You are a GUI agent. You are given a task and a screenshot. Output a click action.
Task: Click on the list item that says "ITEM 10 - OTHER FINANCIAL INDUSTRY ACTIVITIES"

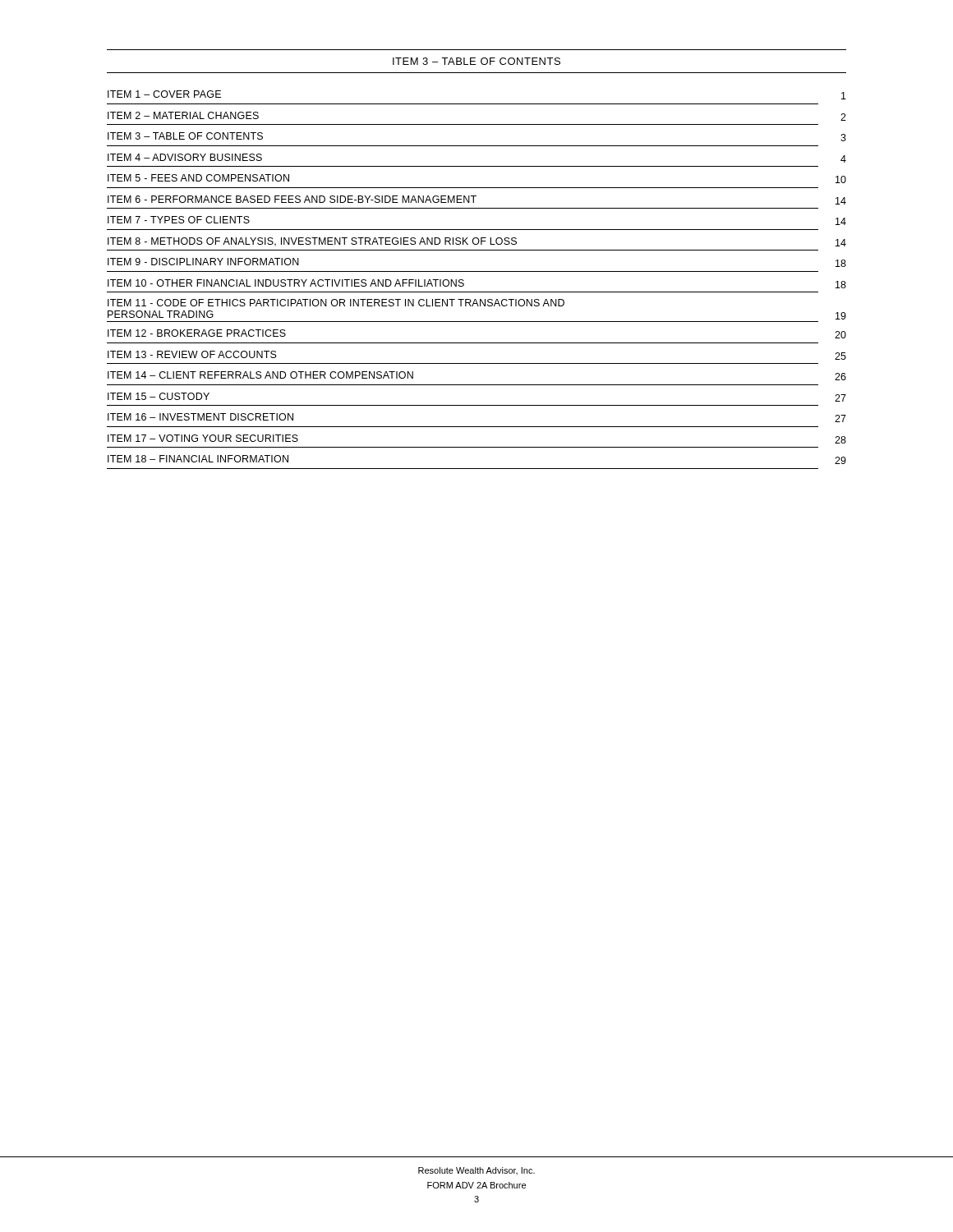tap(476, 284)
